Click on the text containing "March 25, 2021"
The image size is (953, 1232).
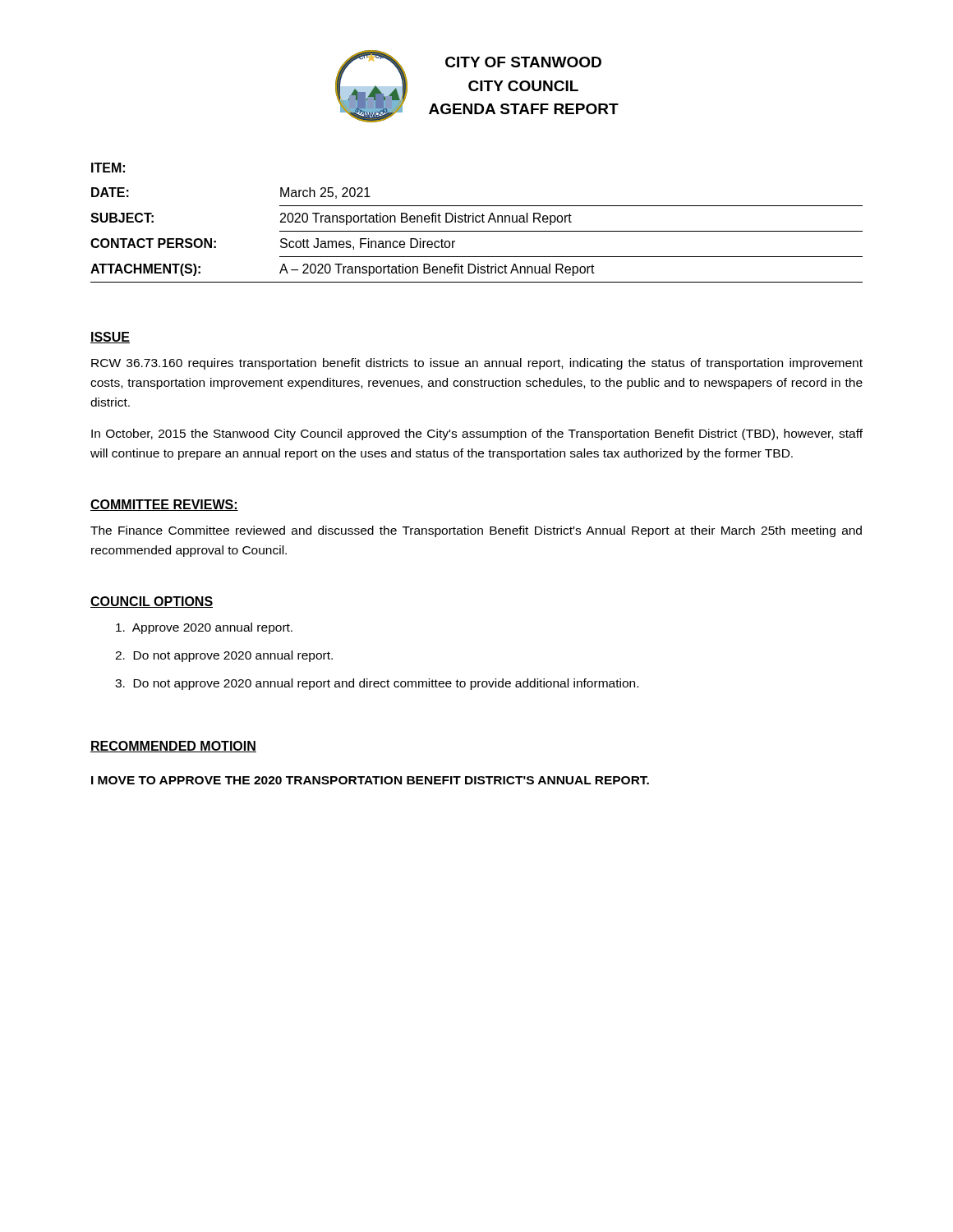(x=325, y=193)
